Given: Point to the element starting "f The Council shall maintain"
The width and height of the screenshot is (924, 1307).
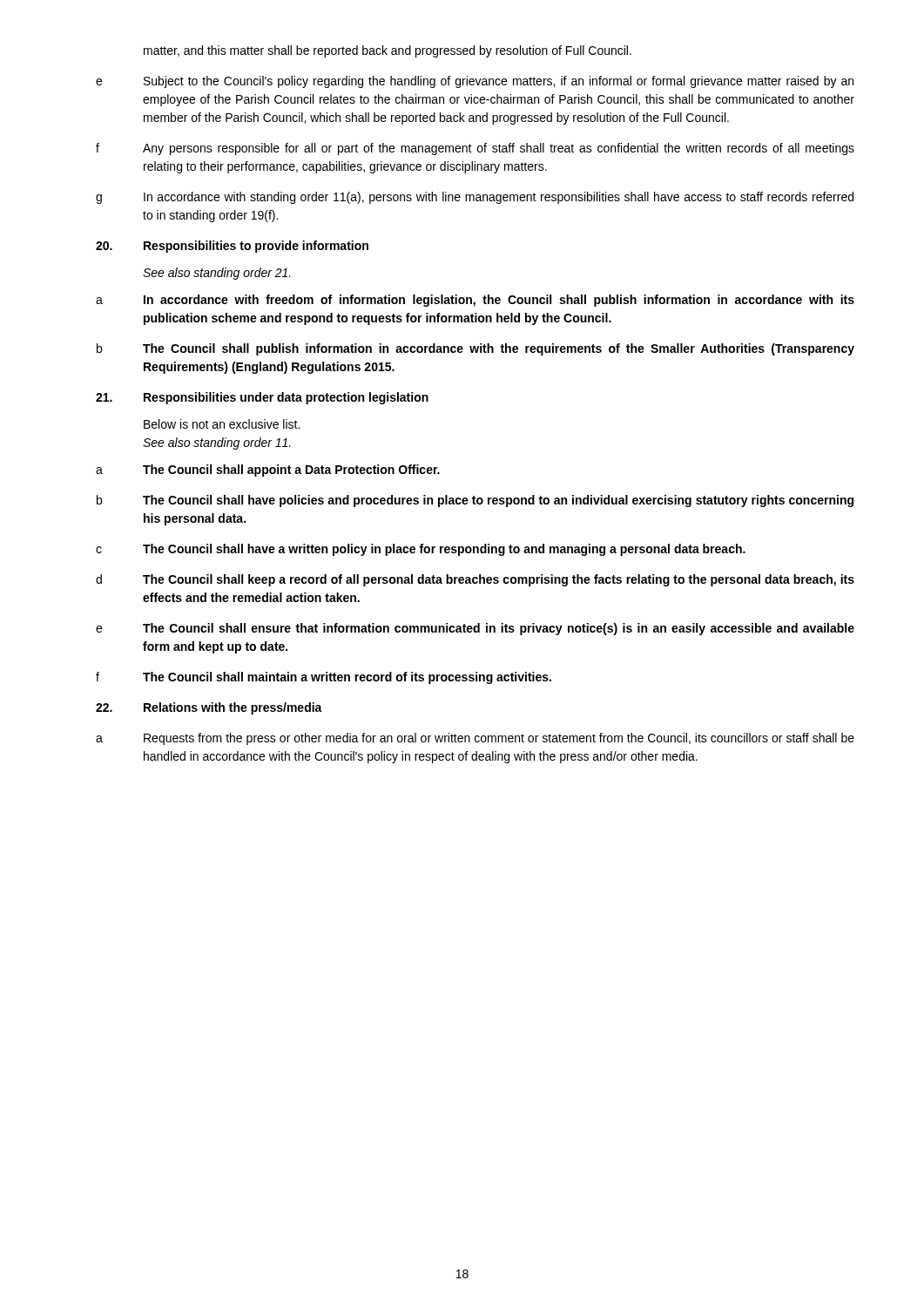Looking at the screenshot, I should 475,677.
